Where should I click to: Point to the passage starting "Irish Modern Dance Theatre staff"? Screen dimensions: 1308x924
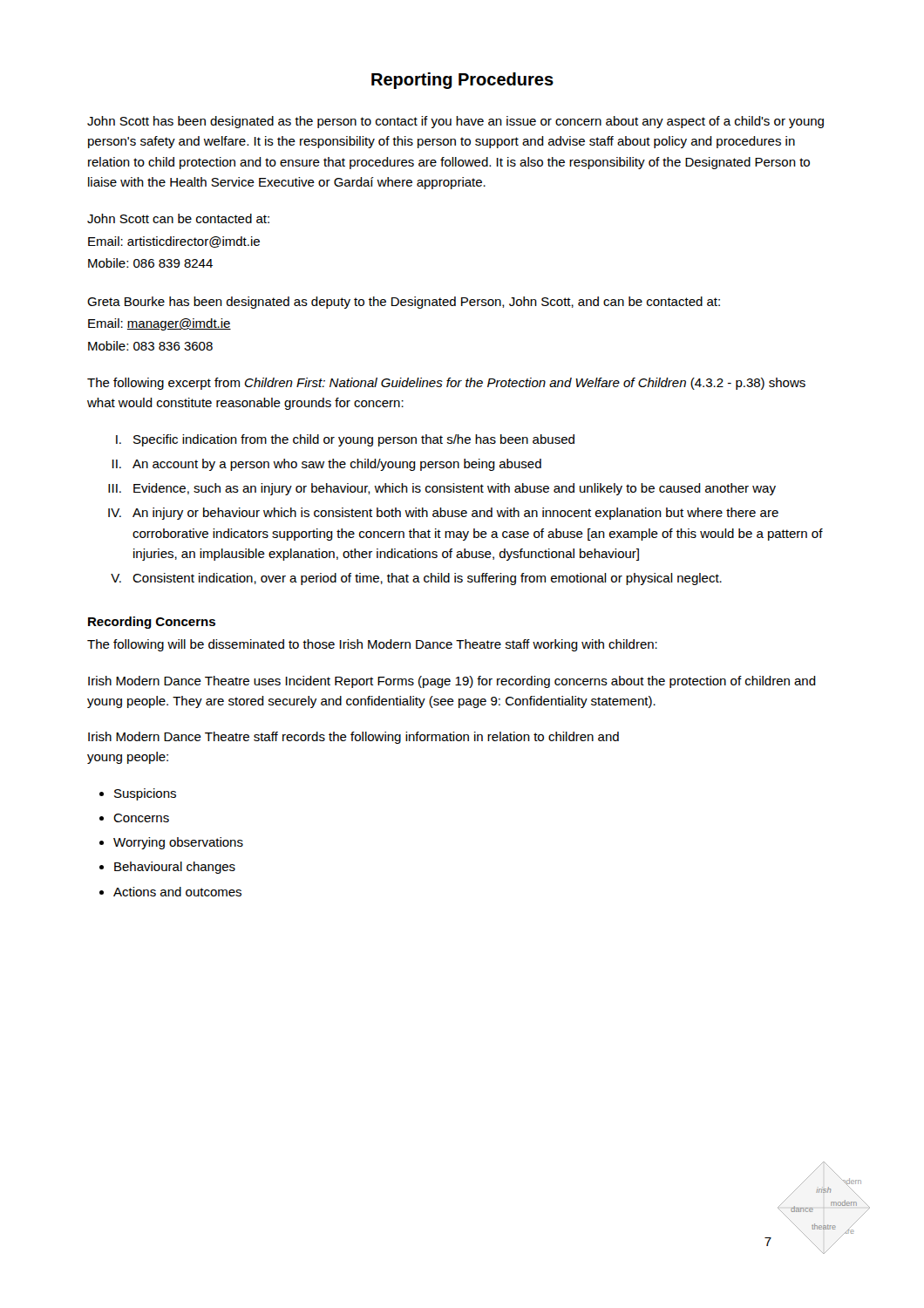click(353, 747)
